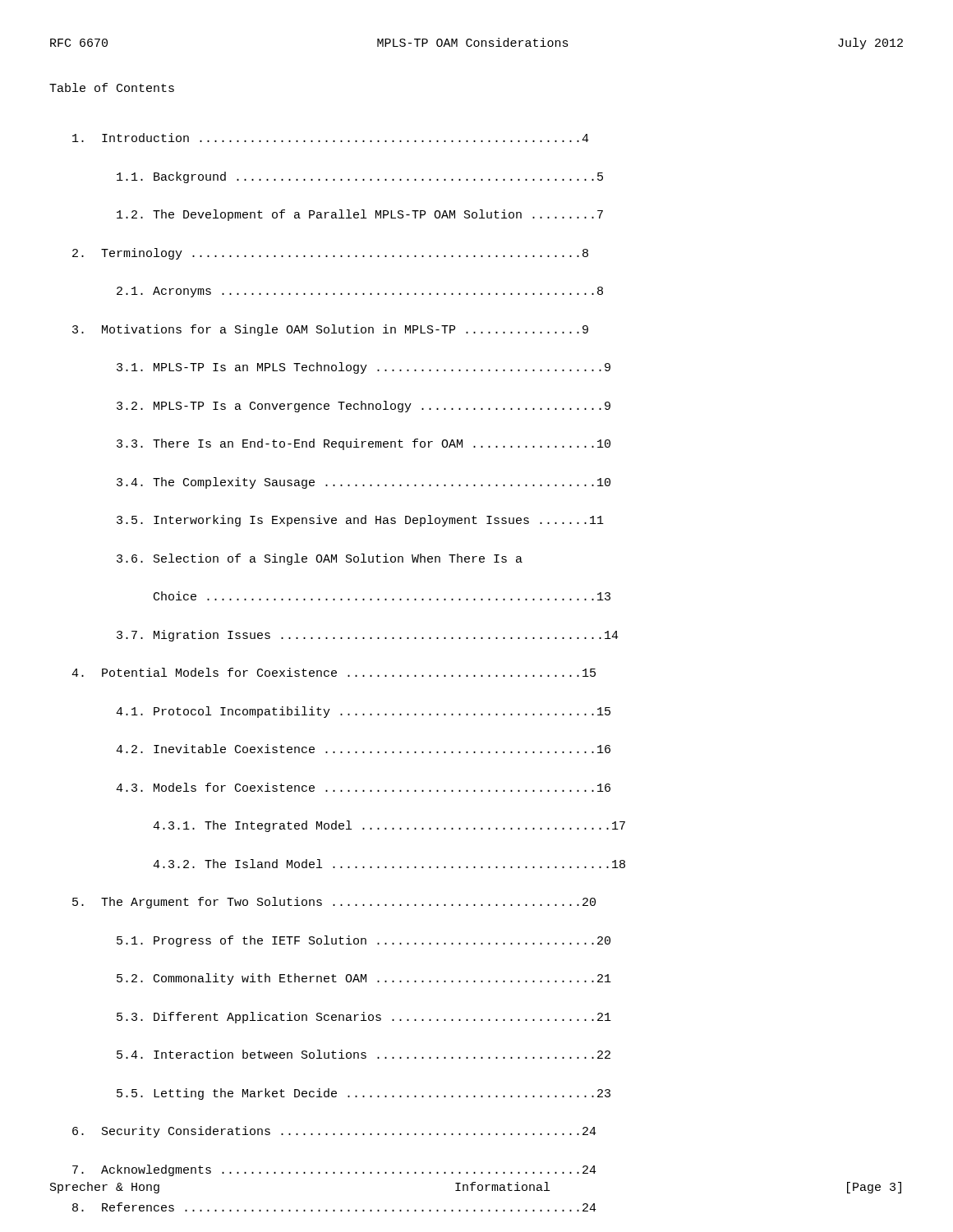Locate the list item that reads "8. References"
This screenshot has height=1232, width=953.
(323, 1209)
